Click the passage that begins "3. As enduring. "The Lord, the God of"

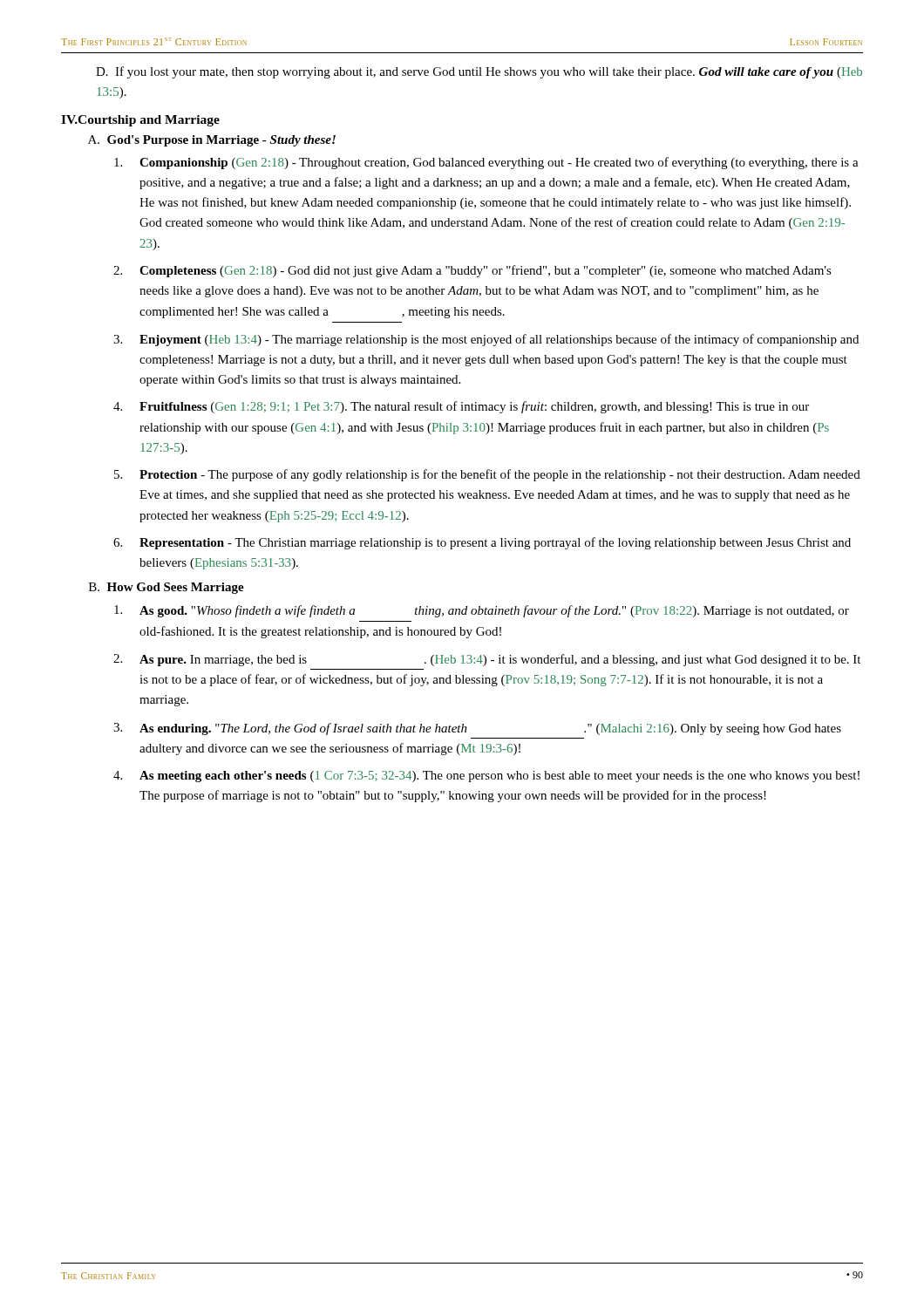(488, 738)
